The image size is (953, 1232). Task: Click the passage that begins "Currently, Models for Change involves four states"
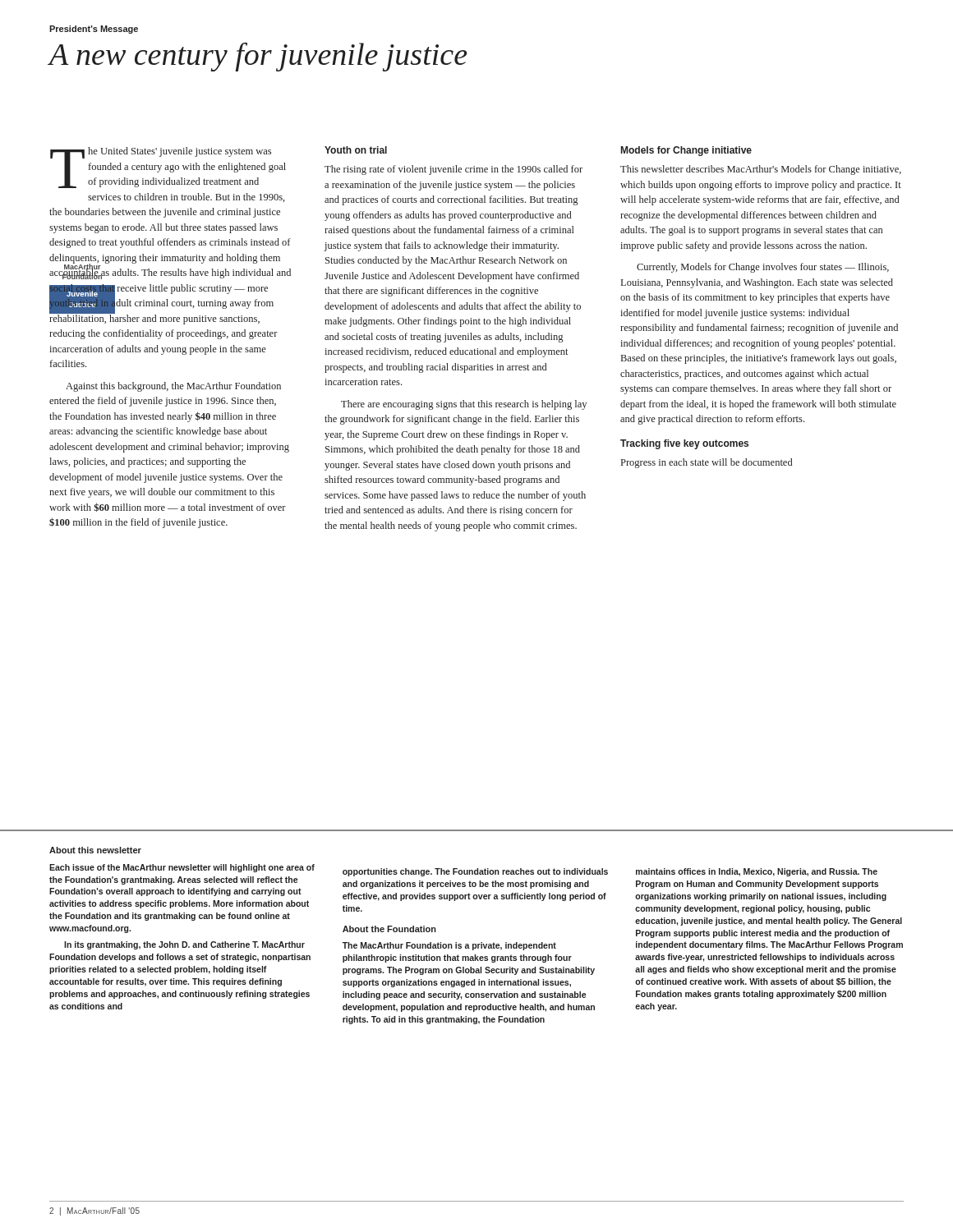point(762,343)
